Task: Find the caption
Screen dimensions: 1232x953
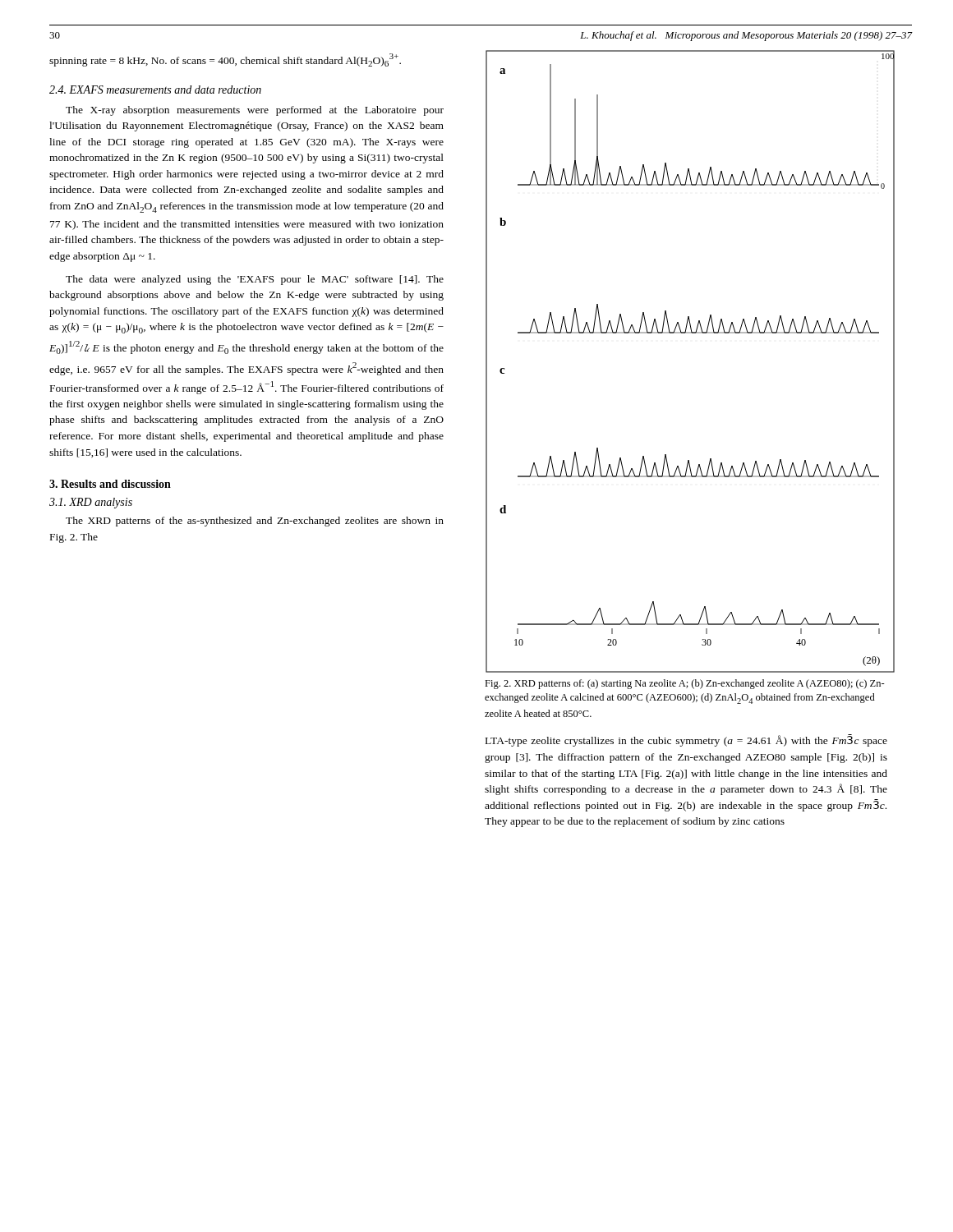Action: click(x=685, y=699)
